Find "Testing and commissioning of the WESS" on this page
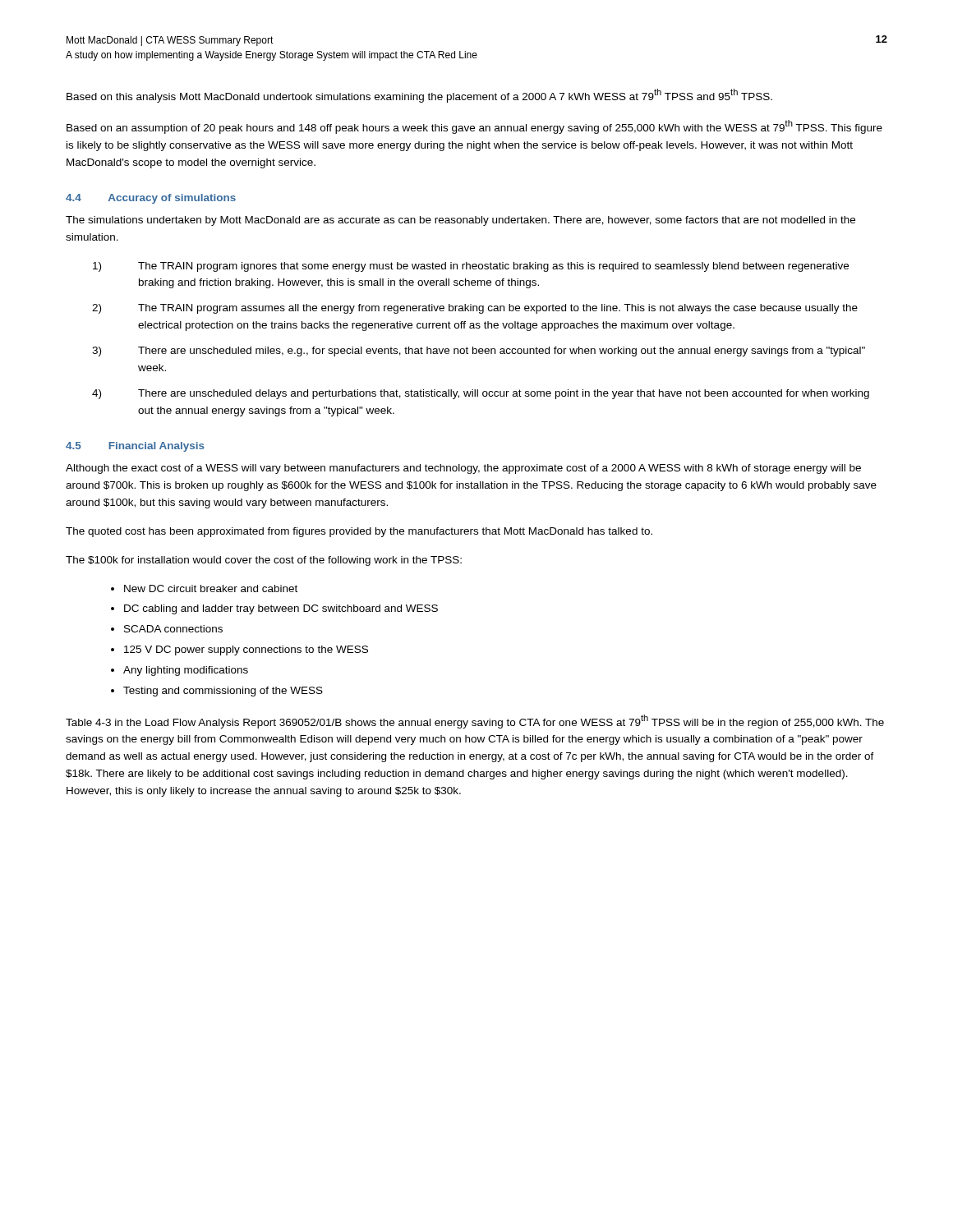The width and height of the screenshot is (953, 1232). pos(223,690)
